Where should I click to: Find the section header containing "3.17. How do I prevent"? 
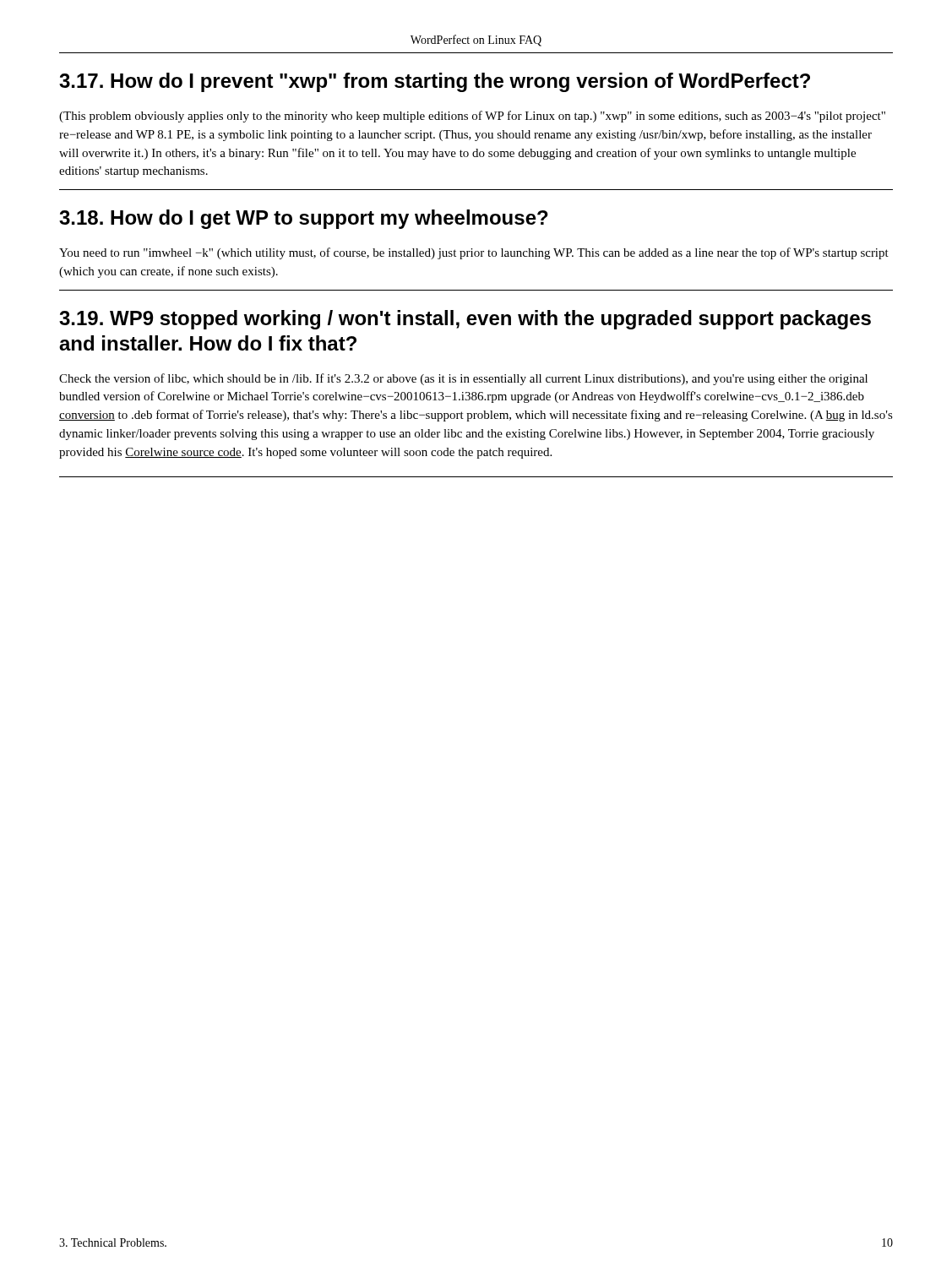(x=476, y=81)
